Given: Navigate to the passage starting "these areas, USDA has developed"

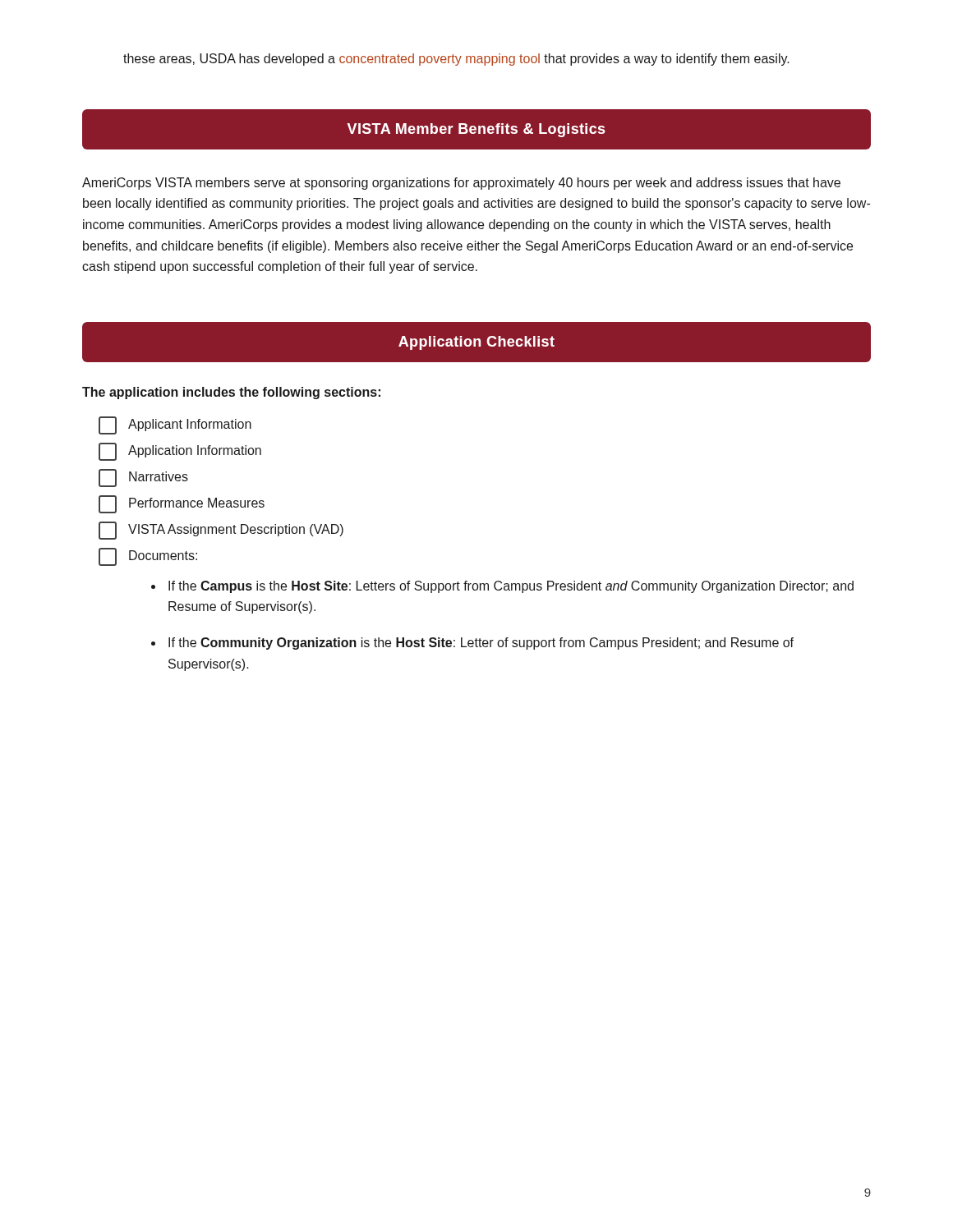Looking at the screenshot, I should [457, 59].
